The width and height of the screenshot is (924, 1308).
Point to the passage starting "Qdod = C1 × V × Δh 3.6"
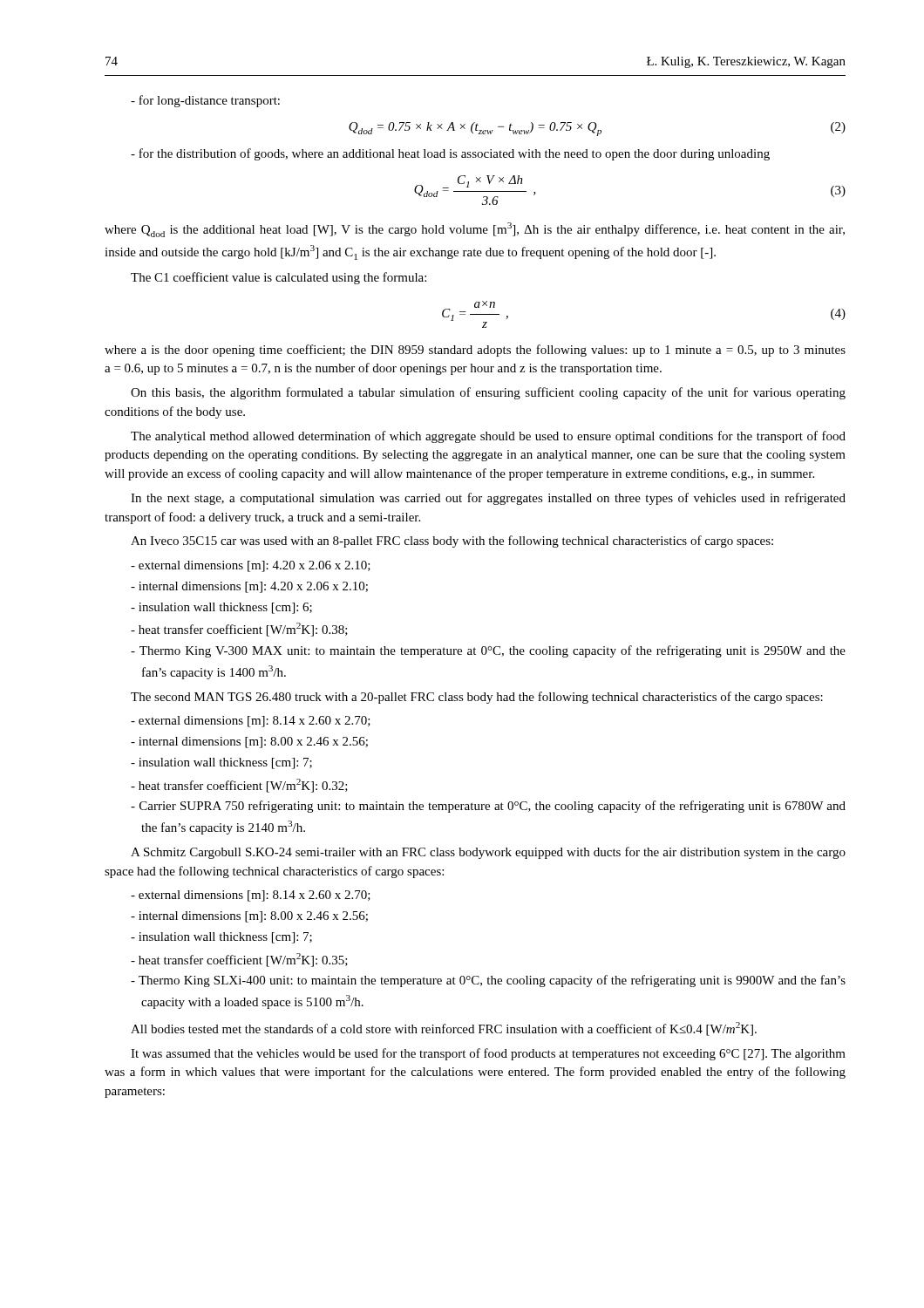tap(489, 191)
